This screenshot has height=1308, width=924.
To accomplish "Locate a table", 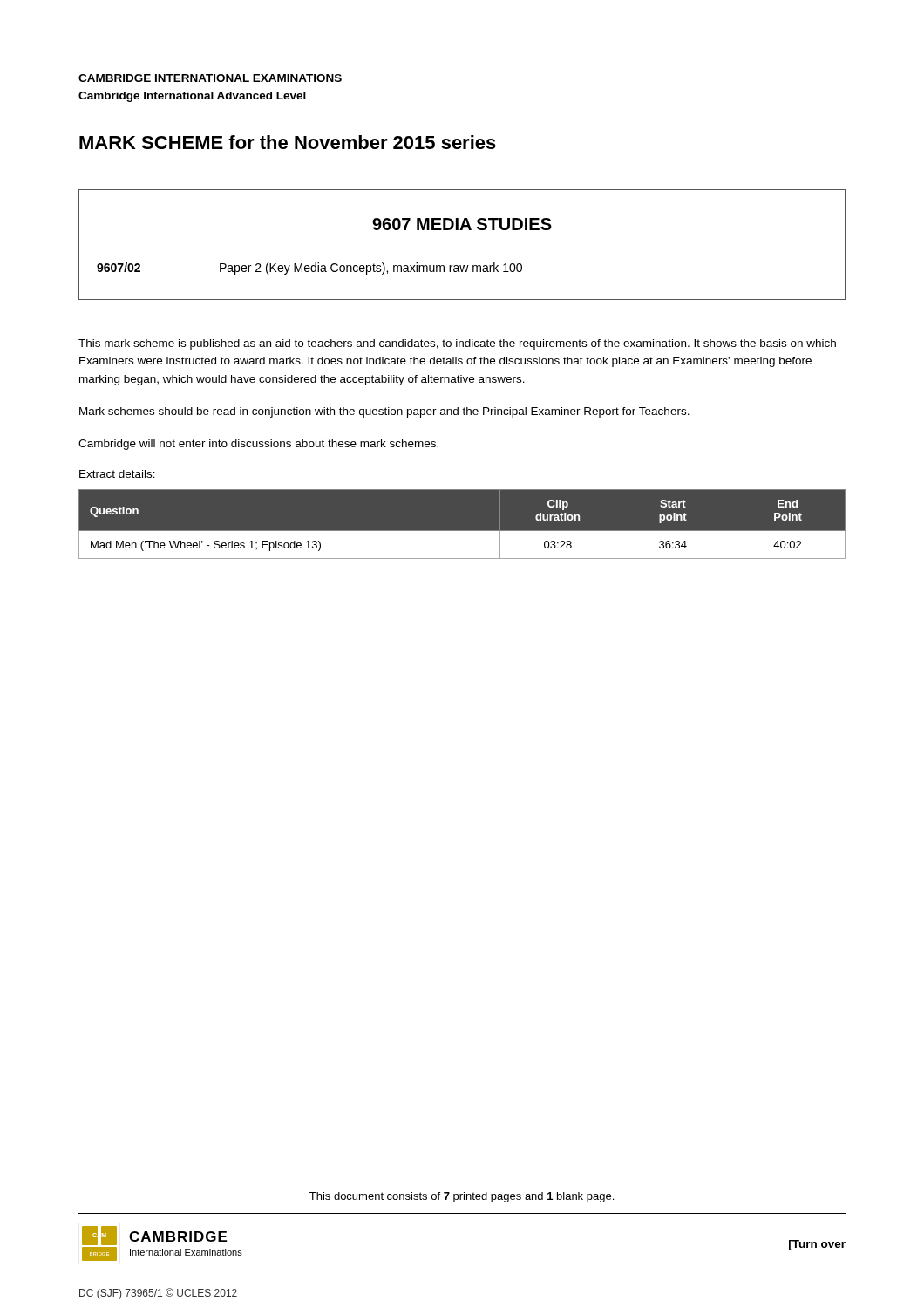I will click(462, 524).
